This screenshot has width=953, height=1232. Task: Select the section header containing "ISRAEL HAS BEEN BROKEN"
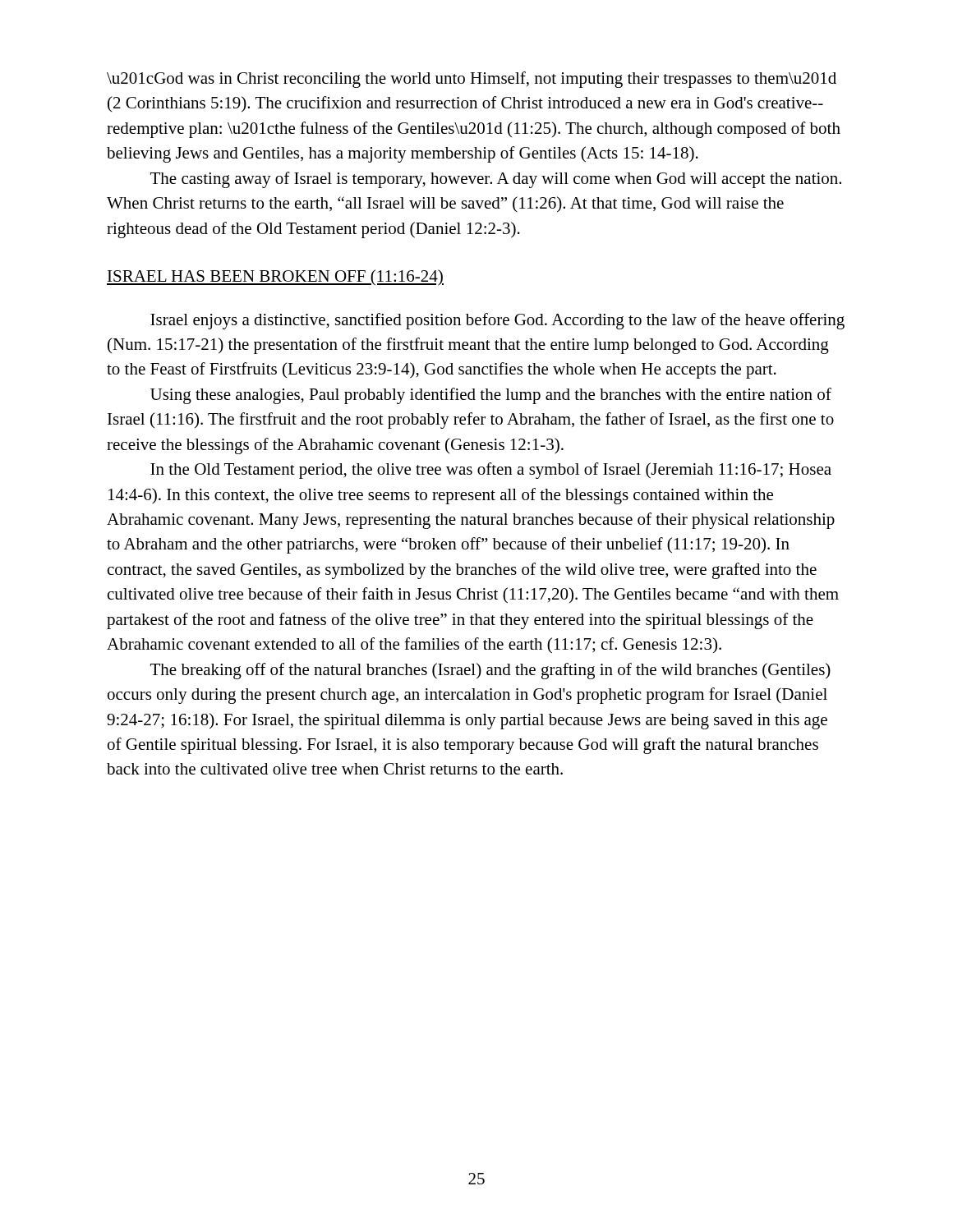275,276
